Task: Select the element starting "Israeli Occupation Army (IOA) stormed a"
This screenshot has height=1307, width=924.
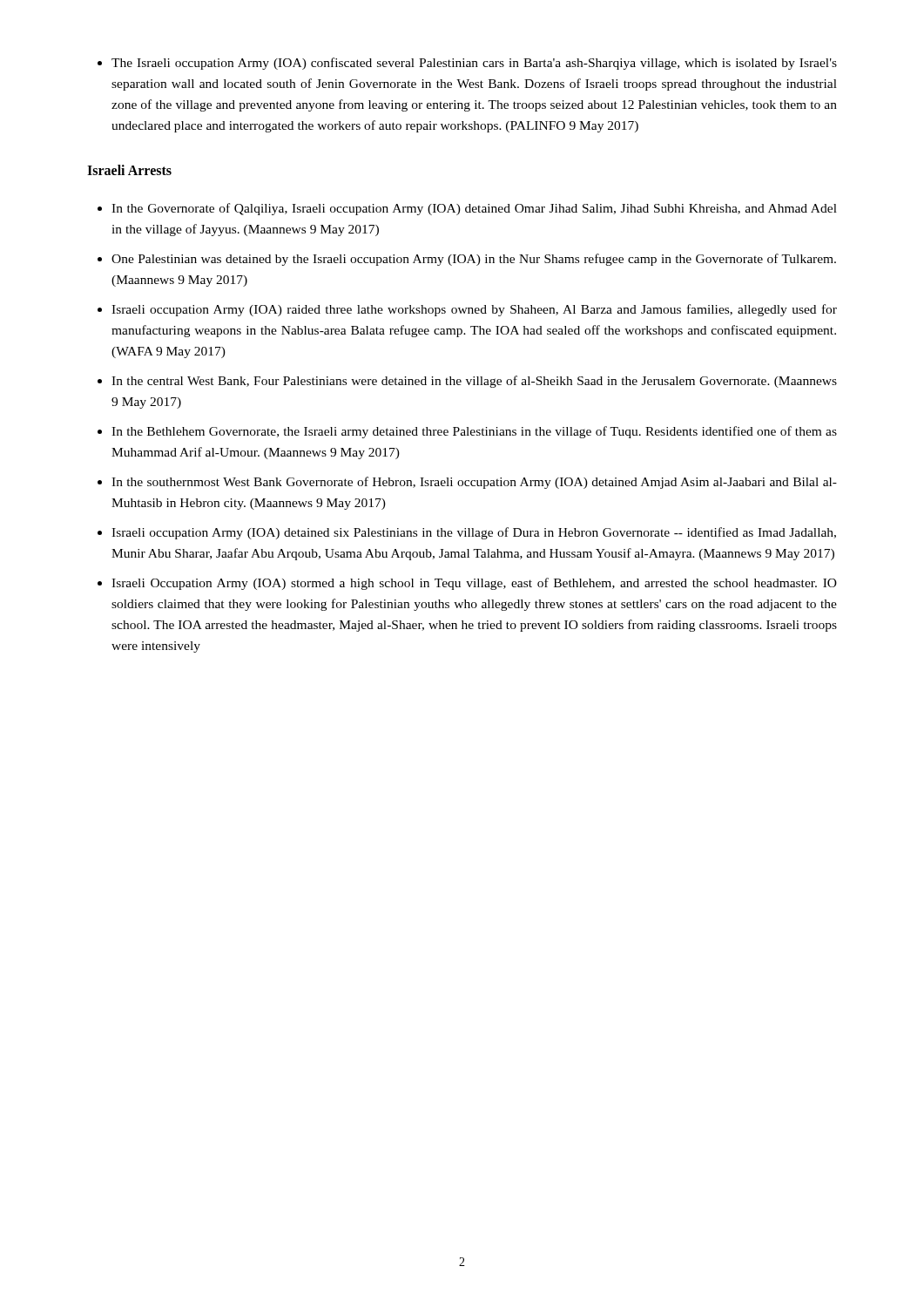Action: [462, 614]
